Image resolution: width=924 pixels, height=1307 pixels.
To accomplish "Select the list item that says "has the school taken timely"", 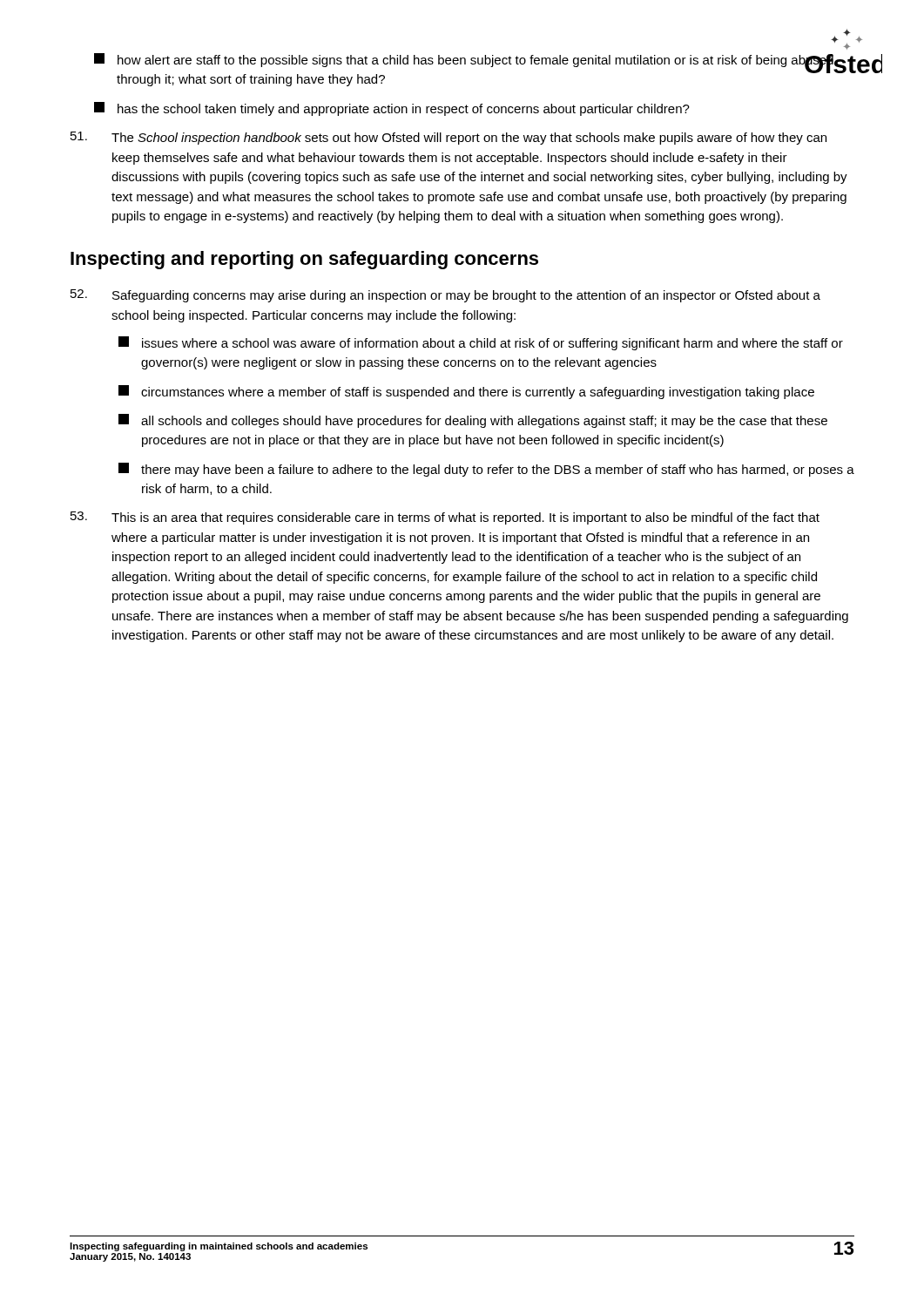I will pyautogui.click(x=474, y=108).
